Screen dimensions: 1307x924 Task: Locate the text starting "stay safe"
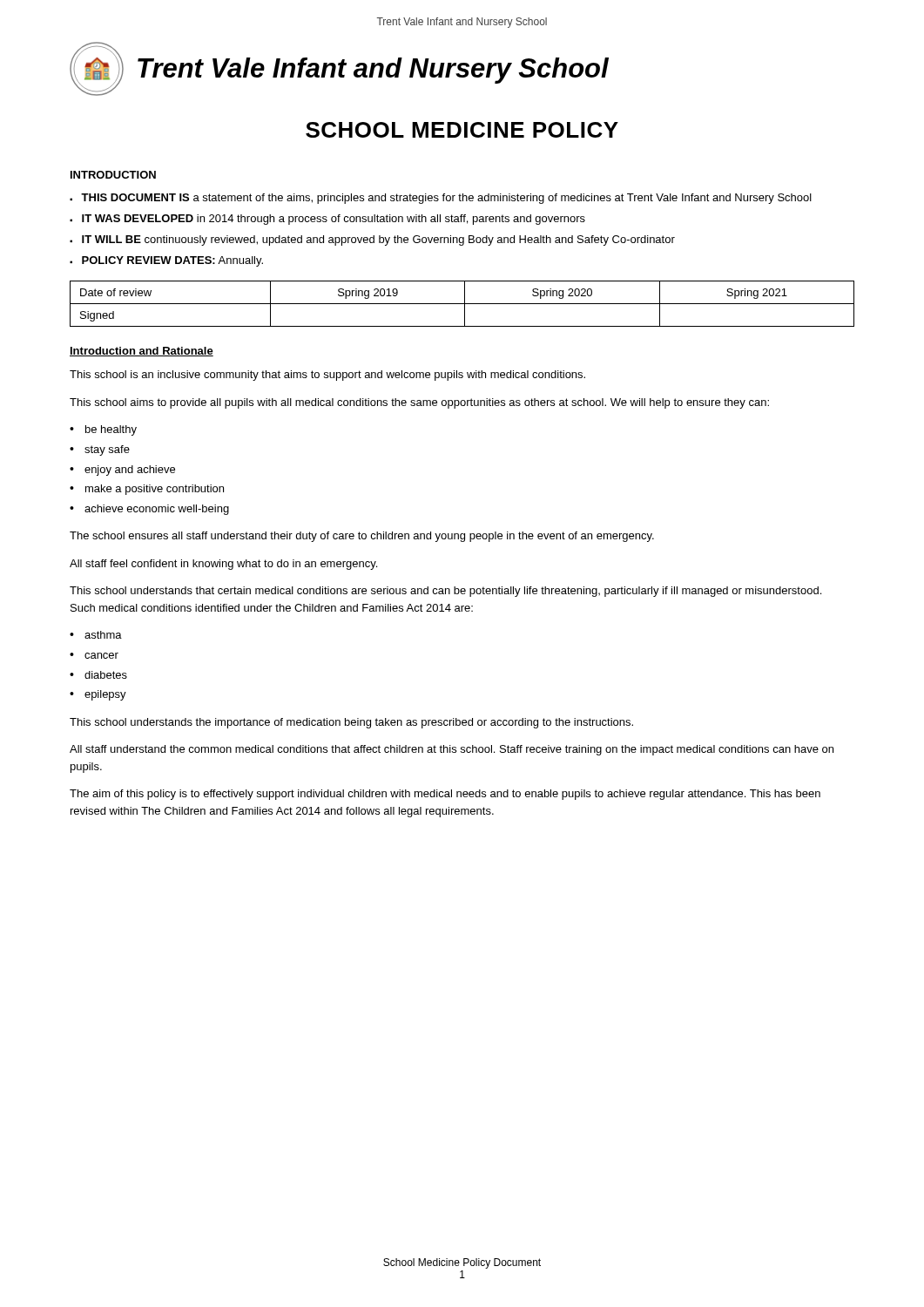107,449
